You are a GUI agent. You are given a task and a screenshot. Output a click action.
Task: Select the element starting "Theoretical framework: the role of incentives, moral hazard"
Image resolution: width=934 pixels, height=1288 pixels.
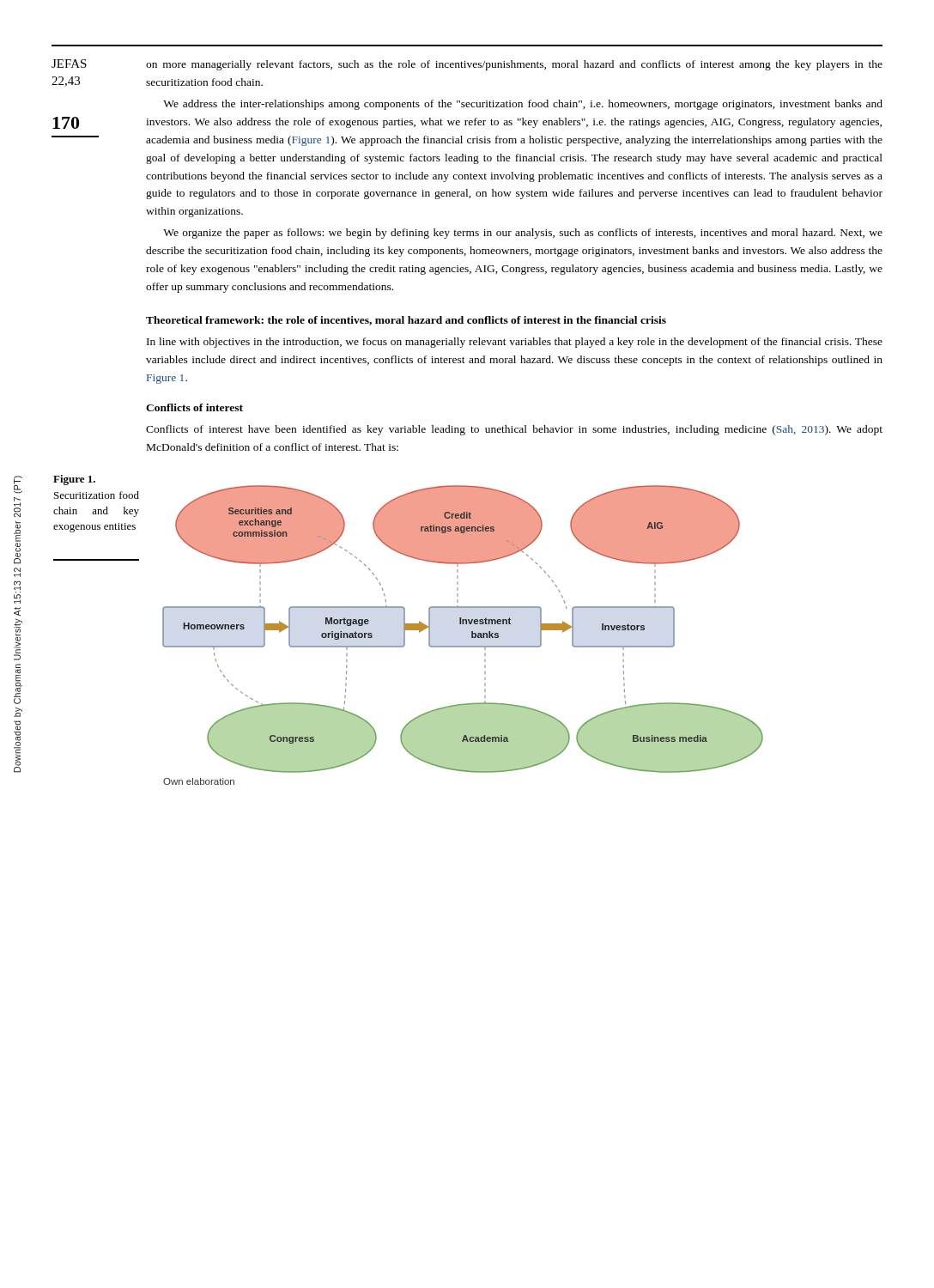click(406, 320)
